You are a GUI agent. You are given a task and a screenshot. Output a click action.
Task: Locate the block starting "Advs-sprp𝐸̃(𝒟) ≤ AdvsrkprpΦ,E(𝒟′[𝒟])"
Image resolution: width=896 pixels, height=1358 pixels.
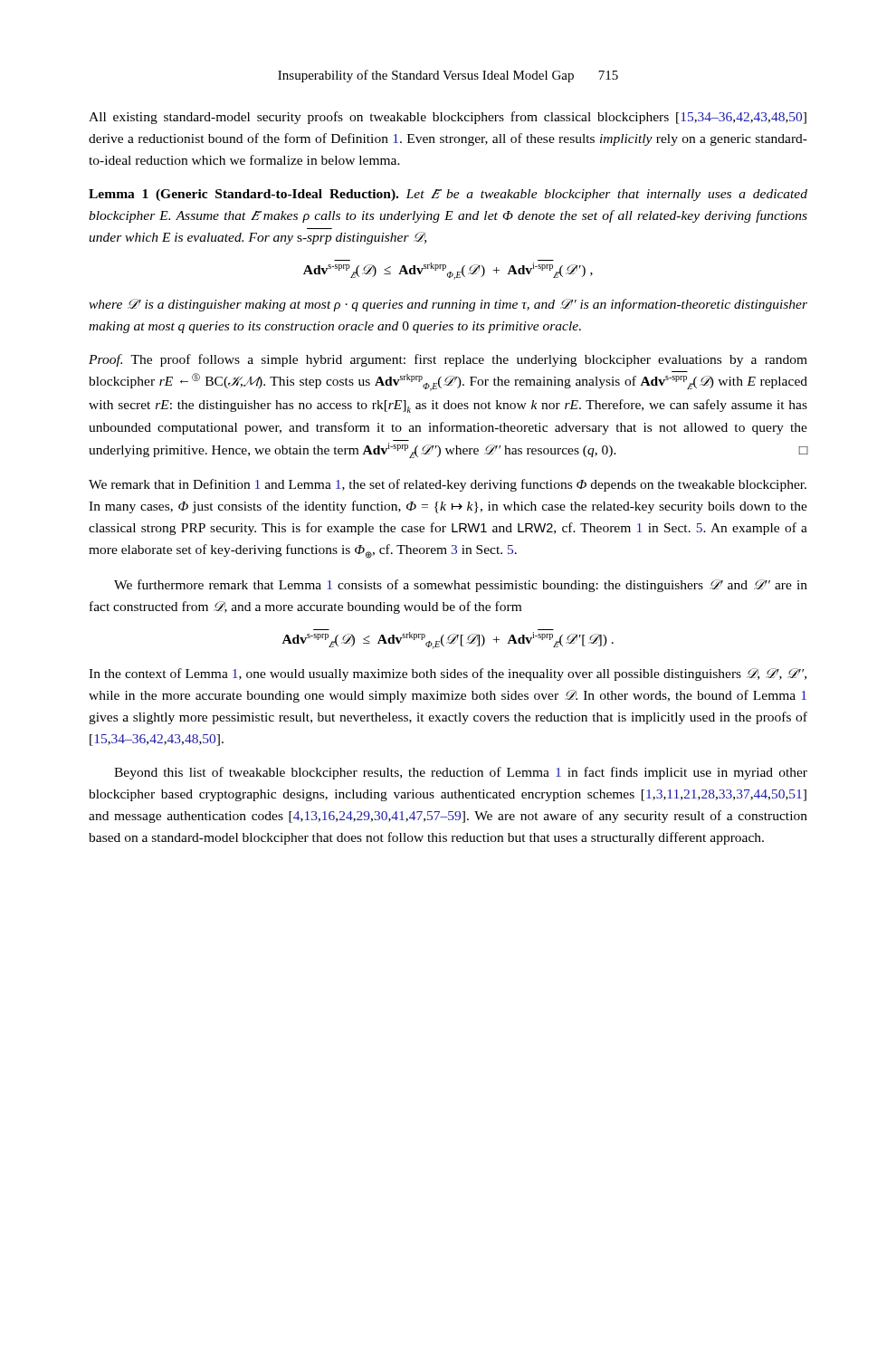[448, 640]
